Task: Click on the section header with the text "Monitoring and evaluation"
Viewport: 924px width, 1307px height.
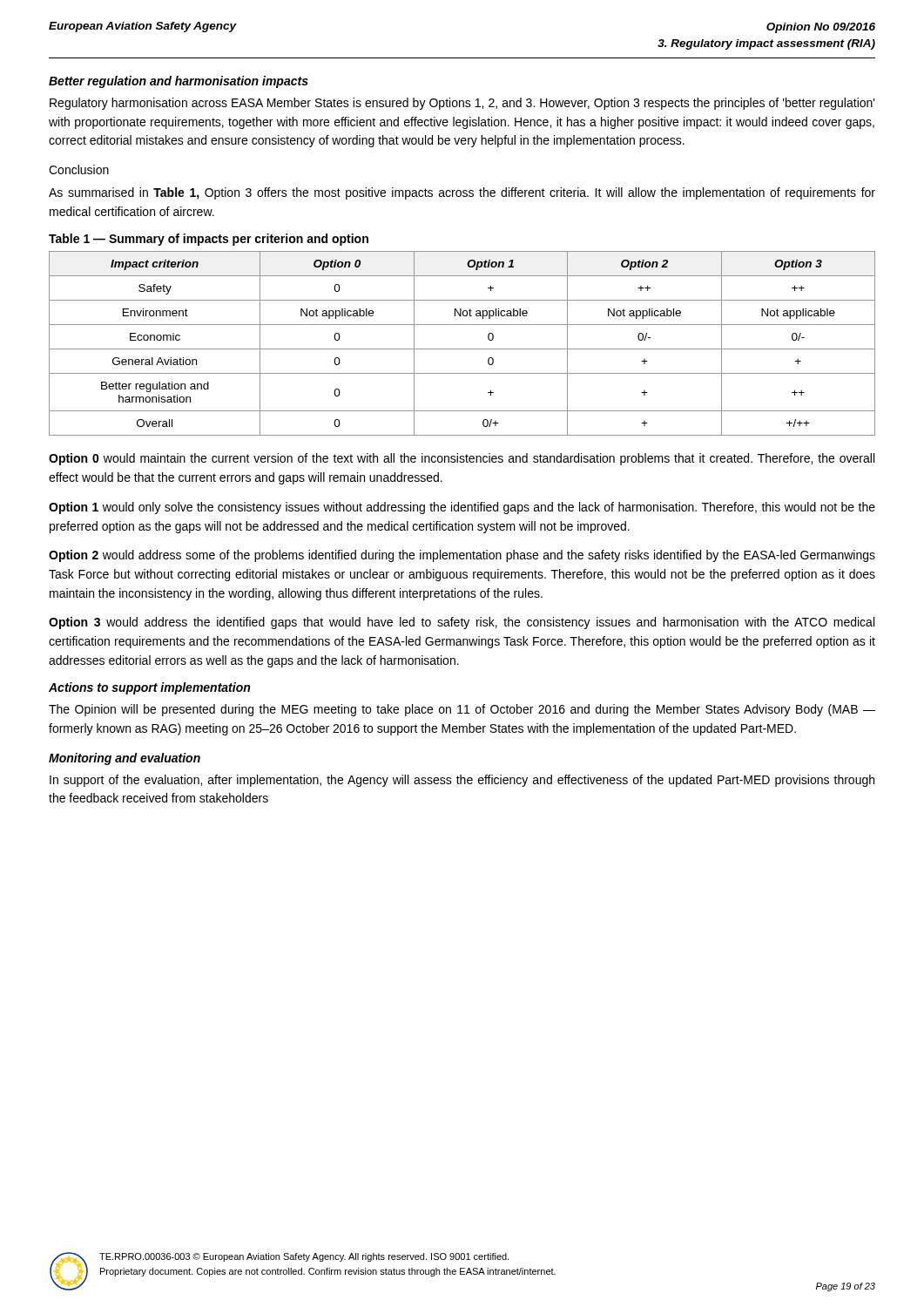Action: [125, 758]
